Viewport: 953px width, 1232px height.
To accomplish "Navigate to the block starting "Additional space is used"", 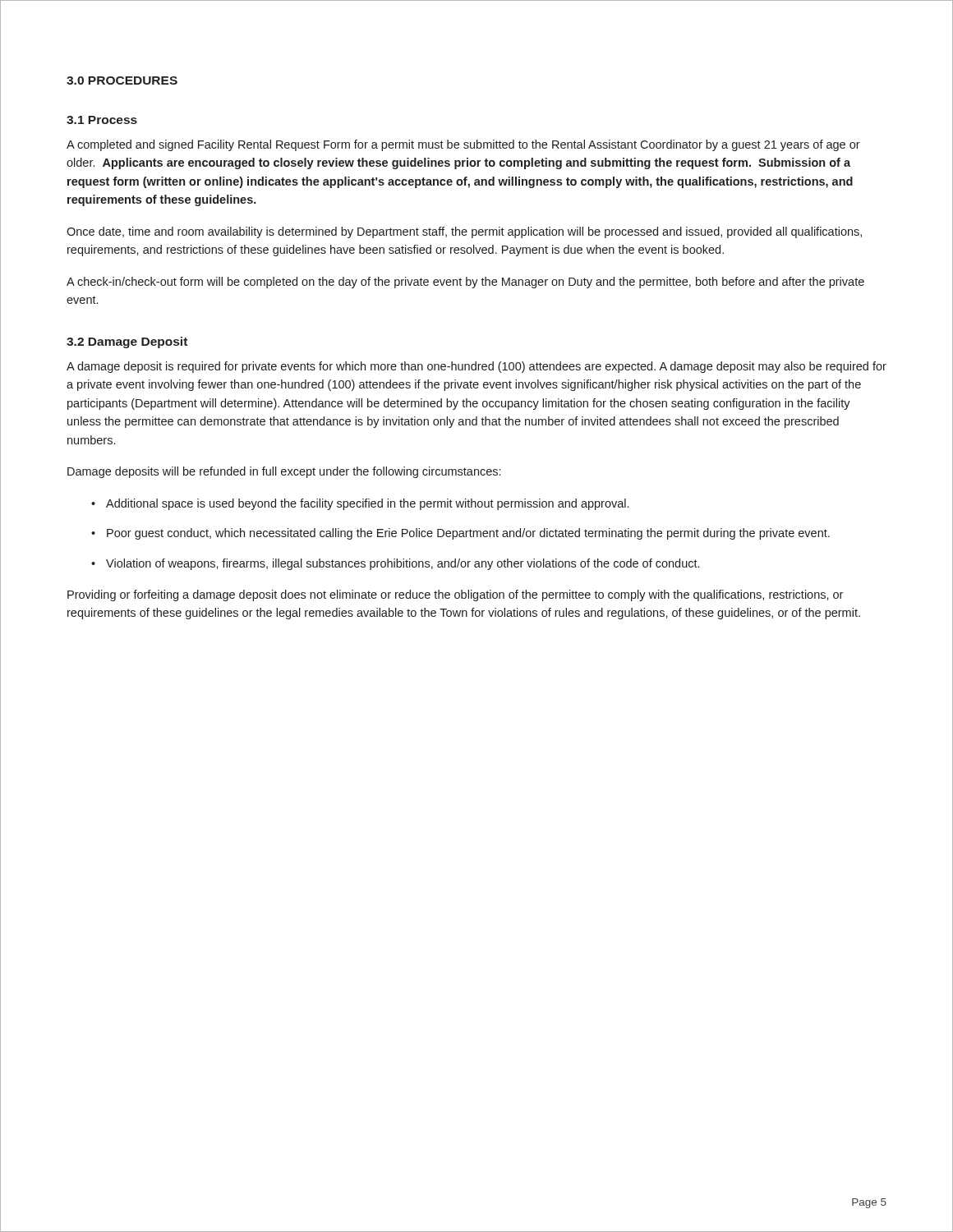I will coord(368,503).
